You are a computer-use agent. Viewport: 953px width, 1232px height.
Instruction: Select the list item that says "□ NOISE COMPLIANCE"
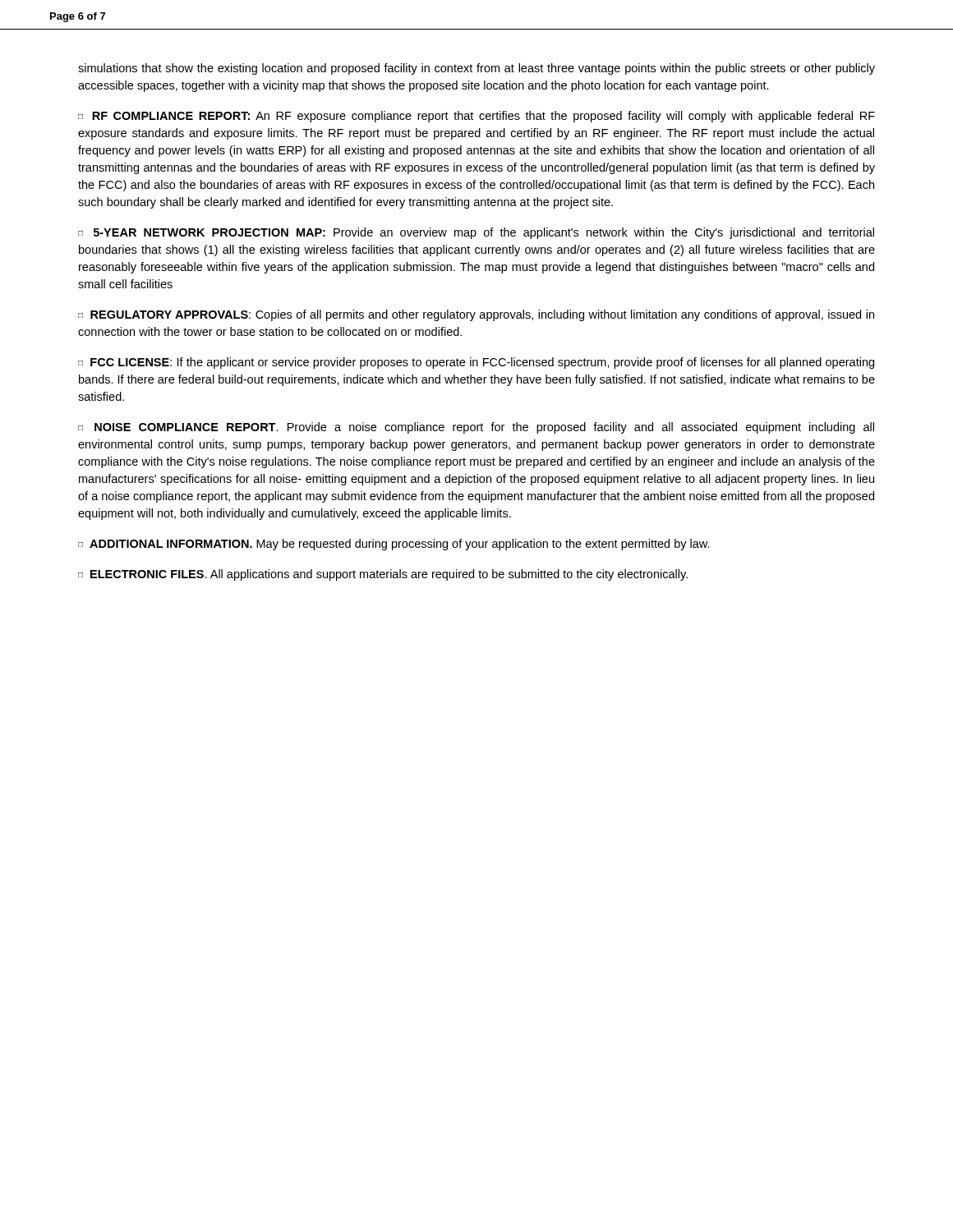click(476, 471)
